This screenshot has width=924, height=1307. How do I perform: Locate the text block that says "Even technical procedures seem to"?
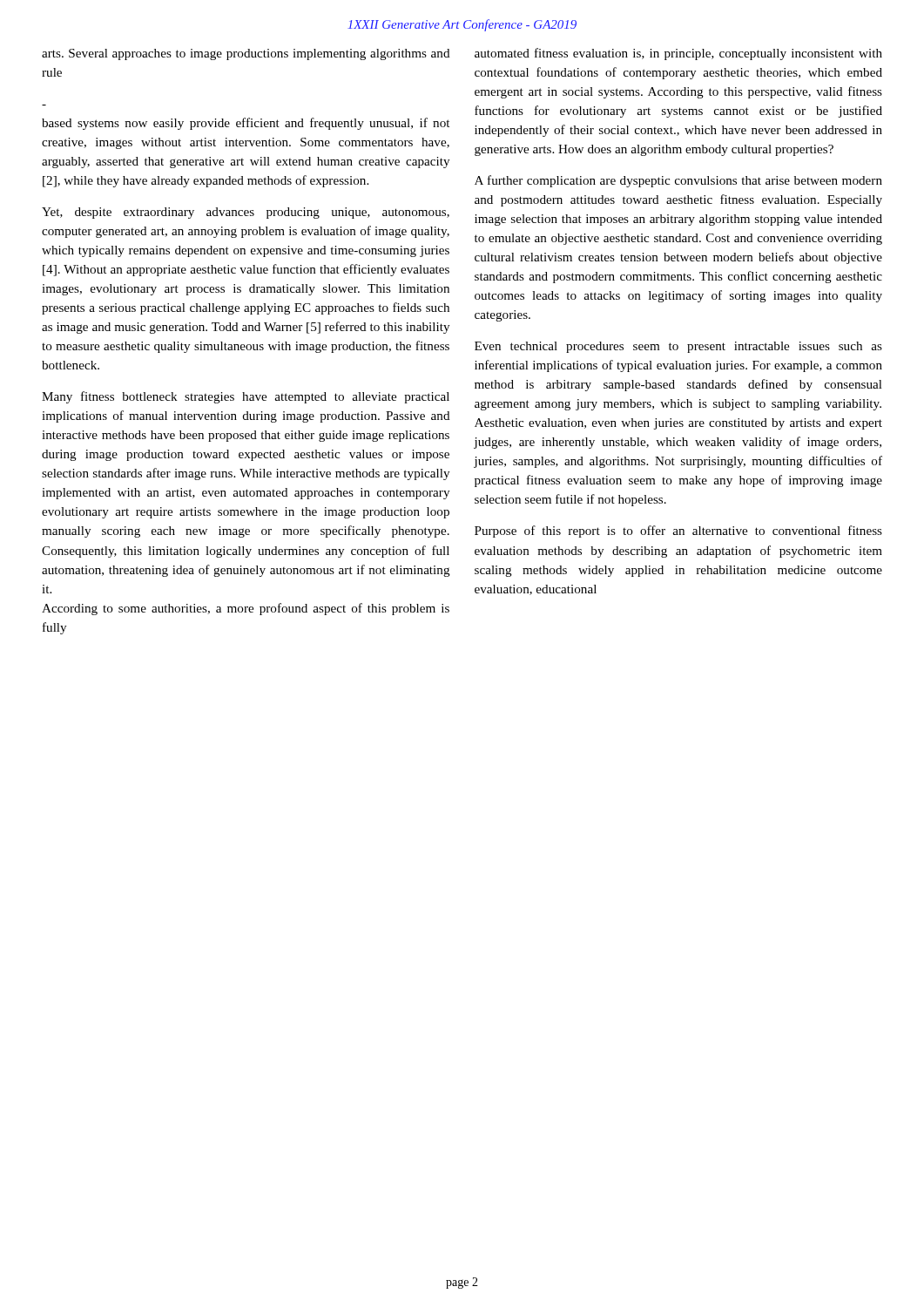pyautogui.click(x=678, y=423)
